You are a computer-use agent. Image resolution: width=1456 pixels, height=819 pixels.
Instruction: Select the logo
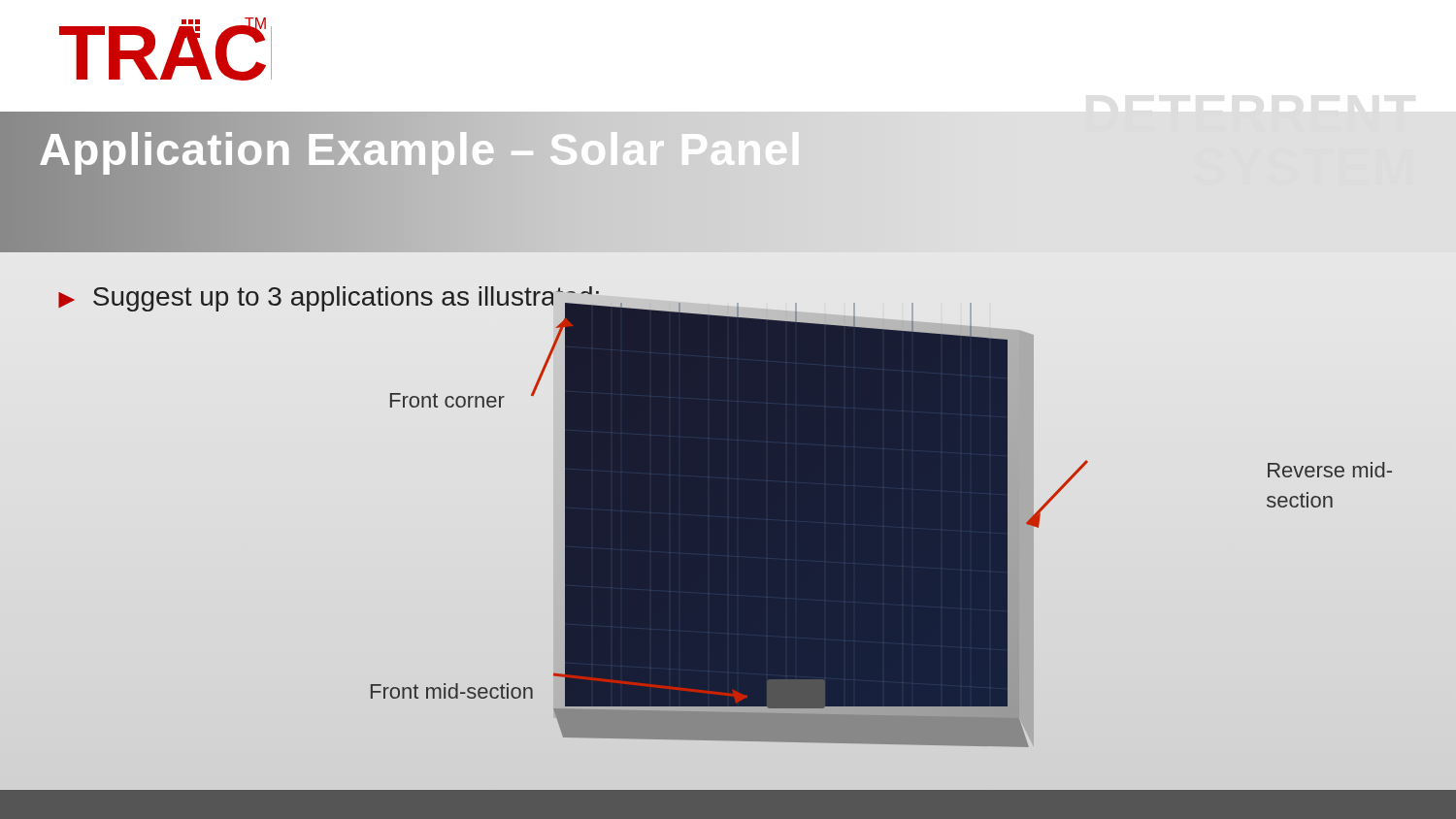pyautogui.click(x=165, y=55)
